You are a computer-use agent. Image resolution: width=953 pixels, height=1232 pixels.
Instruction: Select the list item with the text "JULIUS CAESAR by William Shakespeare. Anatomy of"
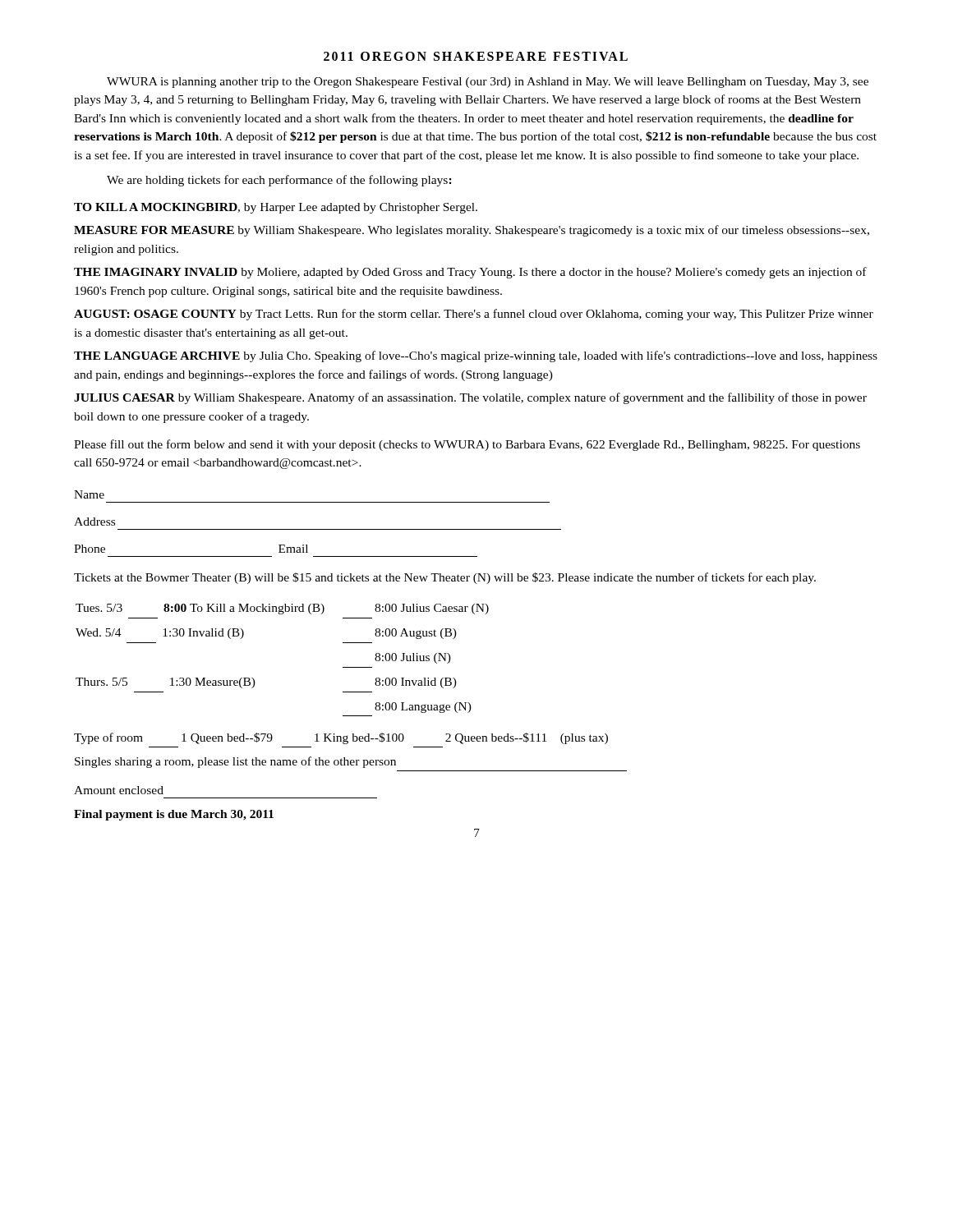click(470, 406)
